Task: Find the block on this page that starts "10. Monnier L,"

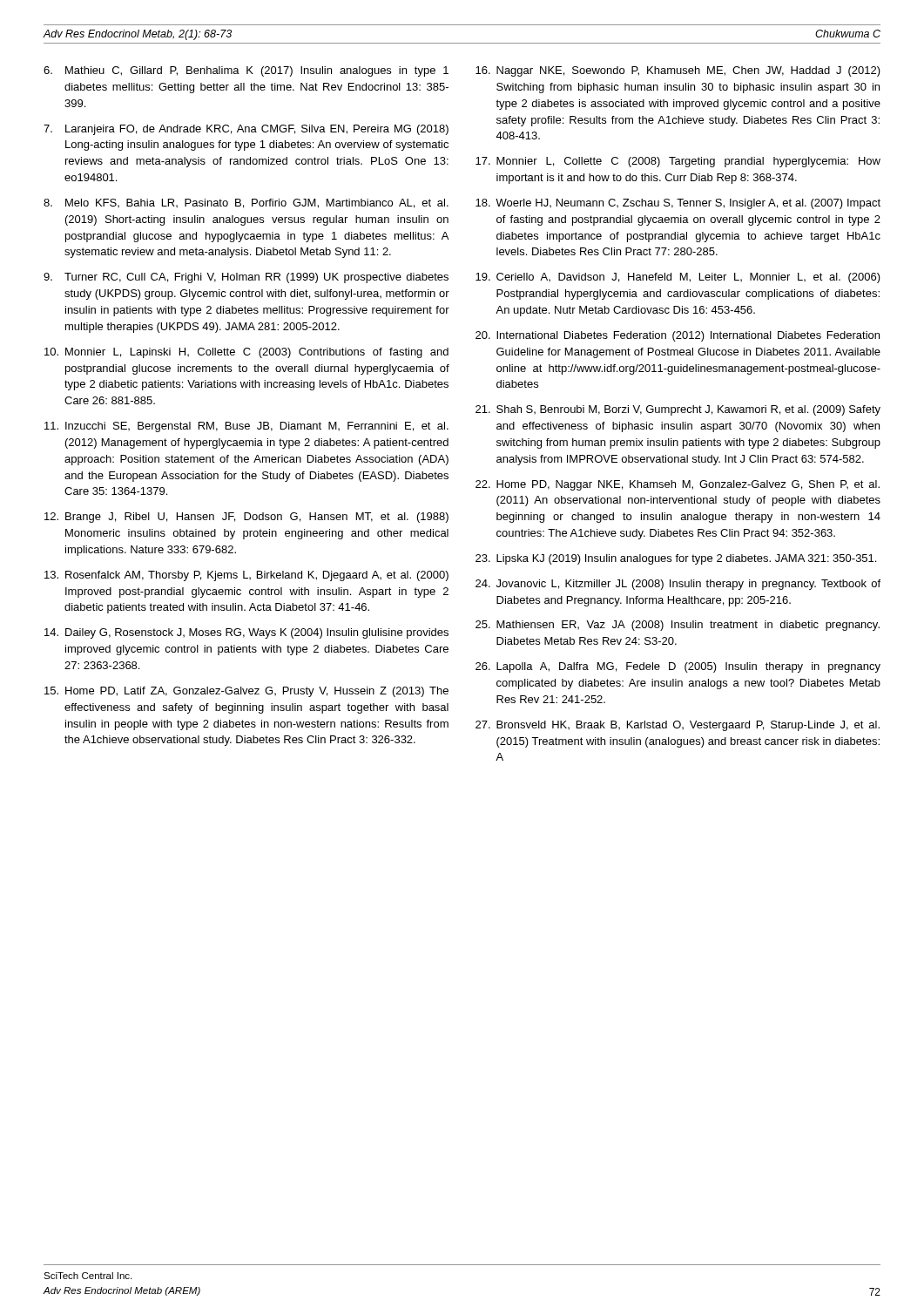Action: click(x=246, y=377)
